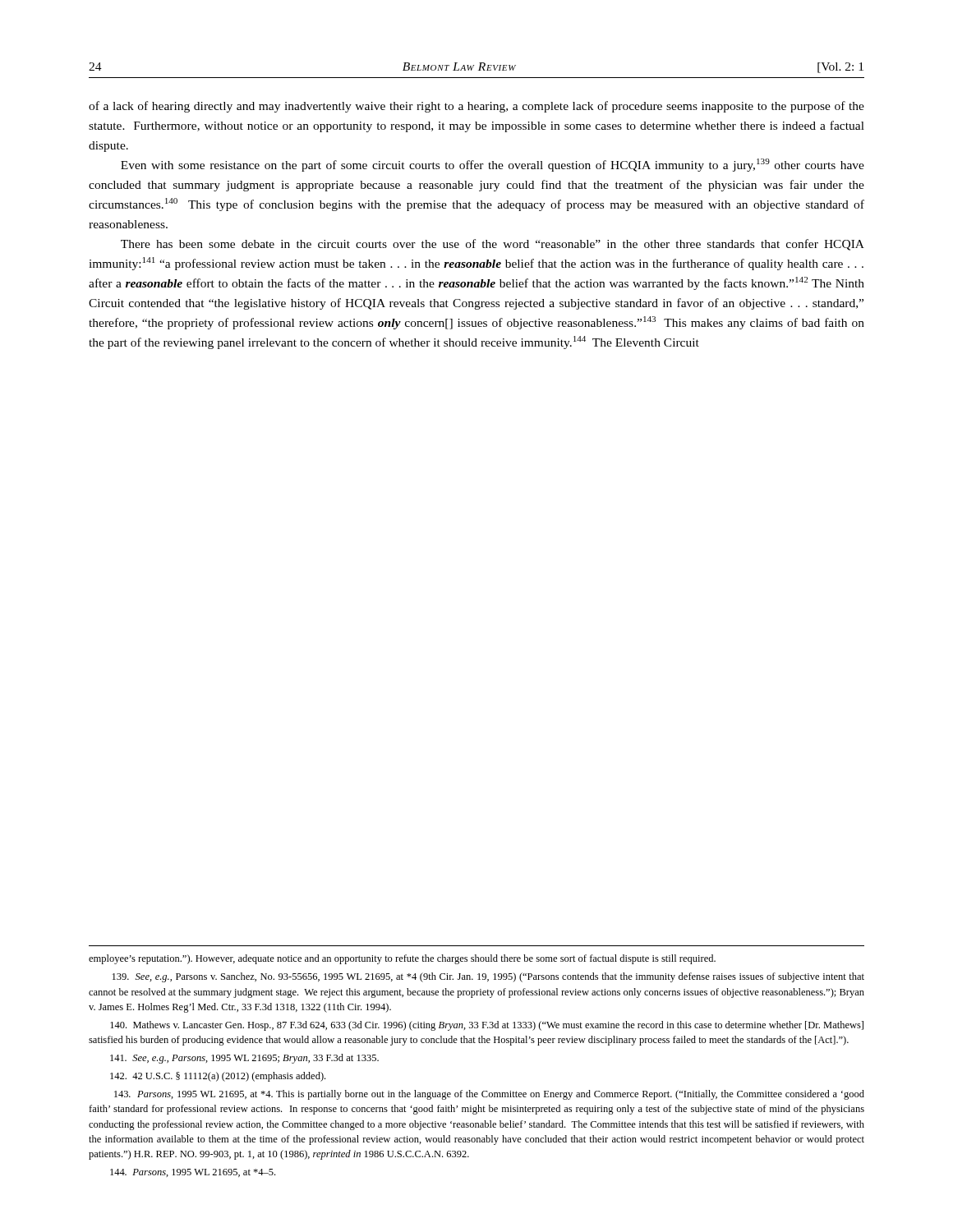Locate the text block containing "There has been"
Image resolution: width=953 pixels, height=1232 pixels.
pos(476,293)
